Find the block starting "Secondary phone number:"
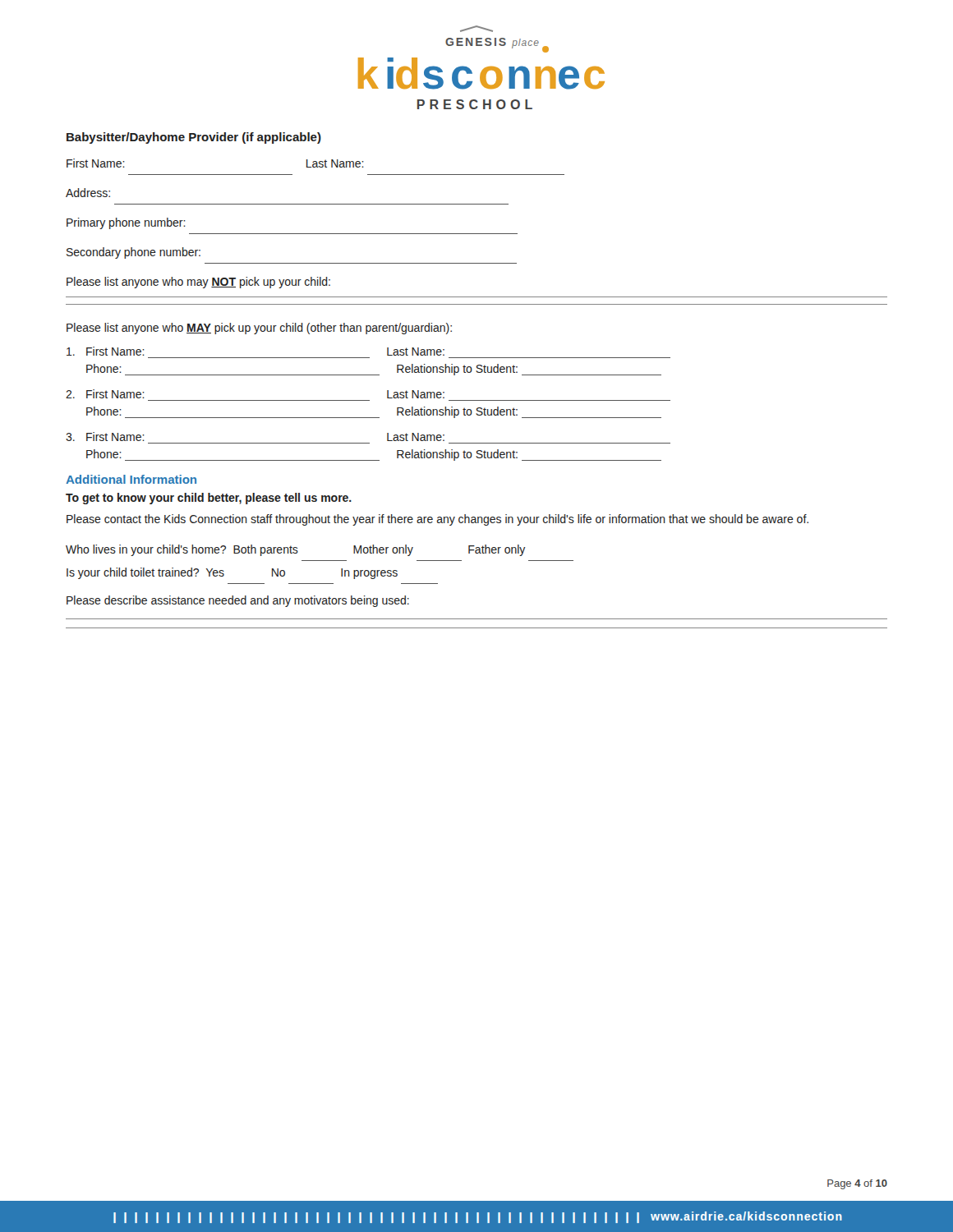The width and height of the screenshot is (953, 1232). (291, 255)
